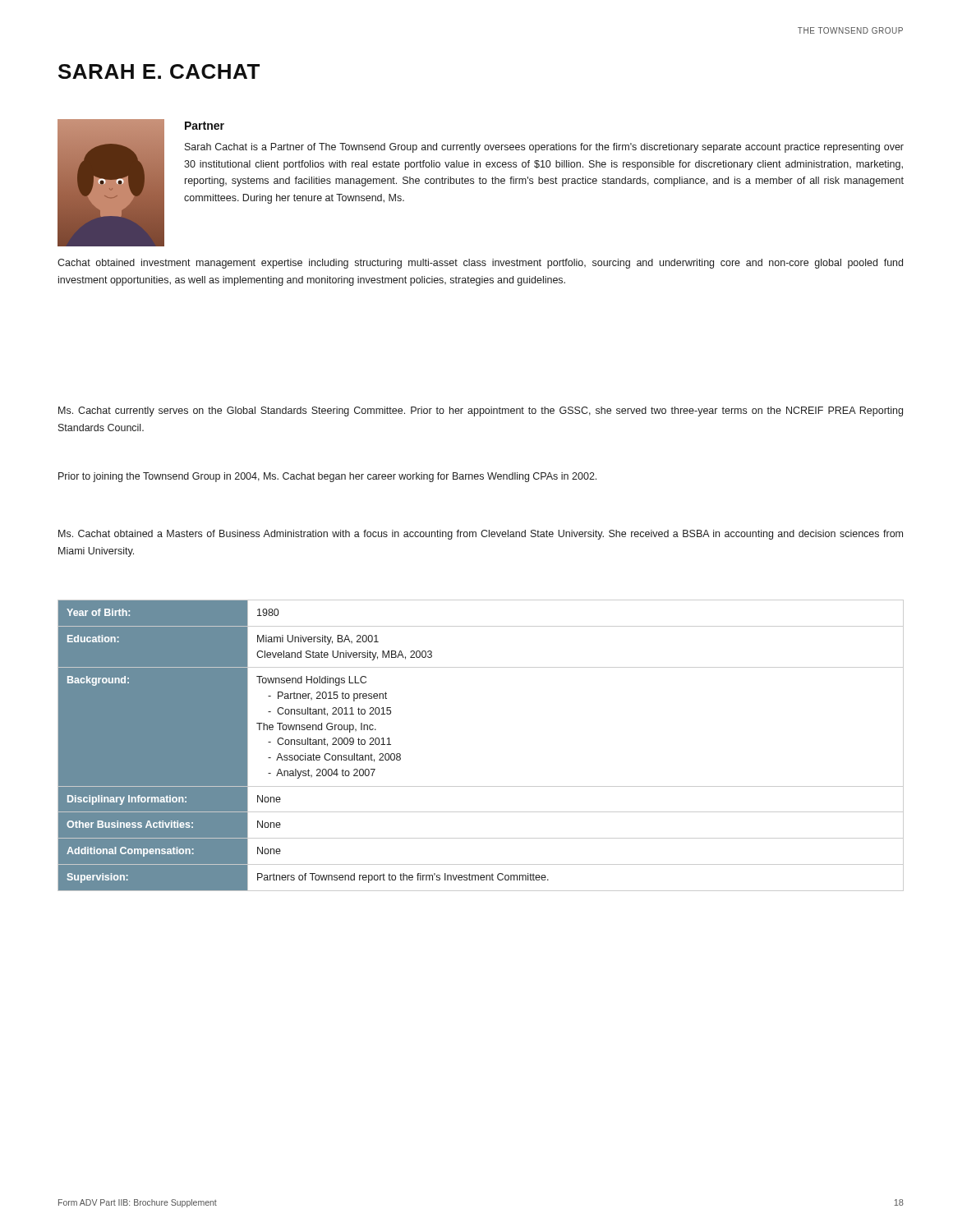Locate the title
953x1232 pixels.
pos(159,72)
